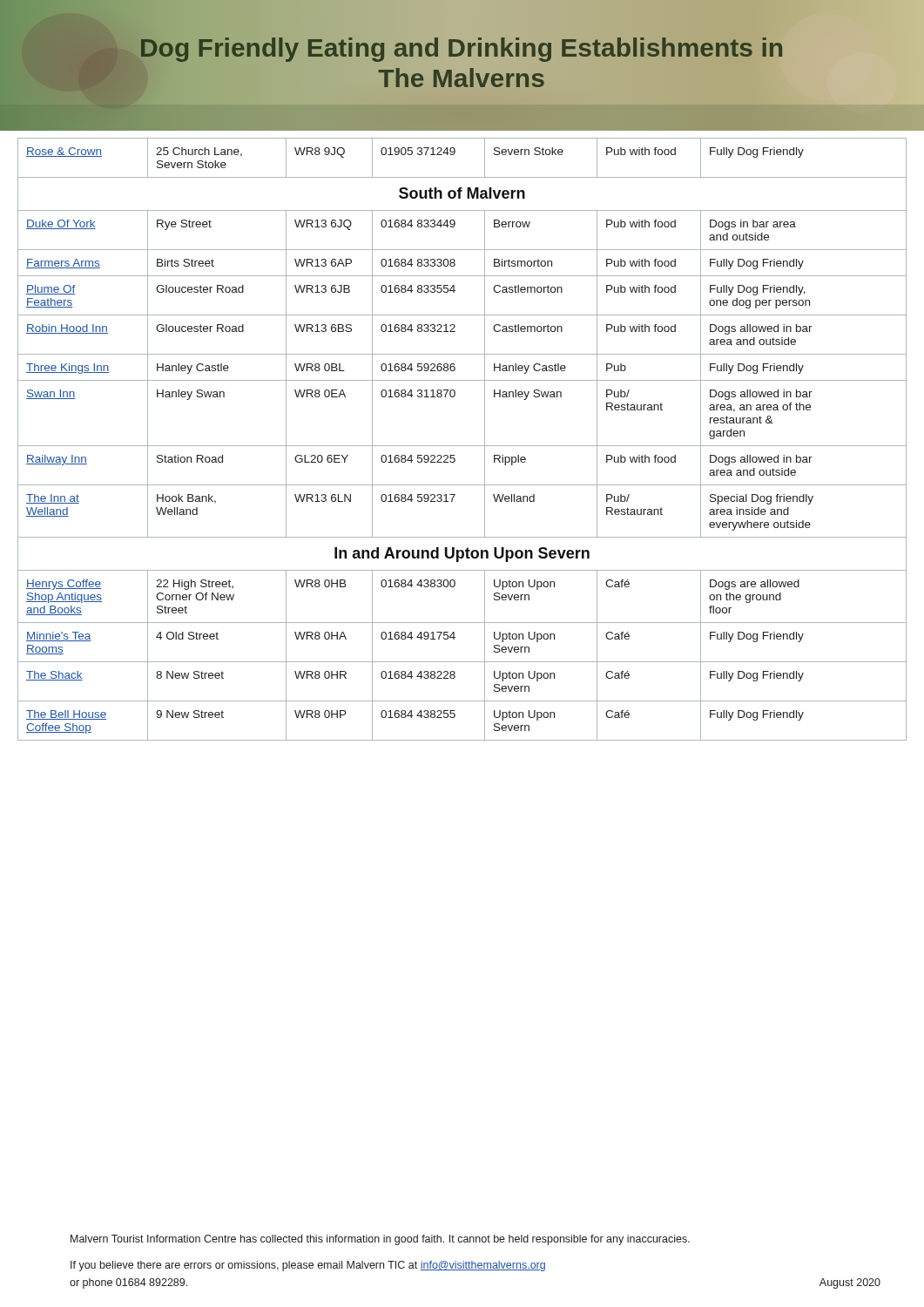Screen dimensions: 1307x924
Task: Select the footnote containing "If you believe there are errors"
Action: (x=479, y=1275)
